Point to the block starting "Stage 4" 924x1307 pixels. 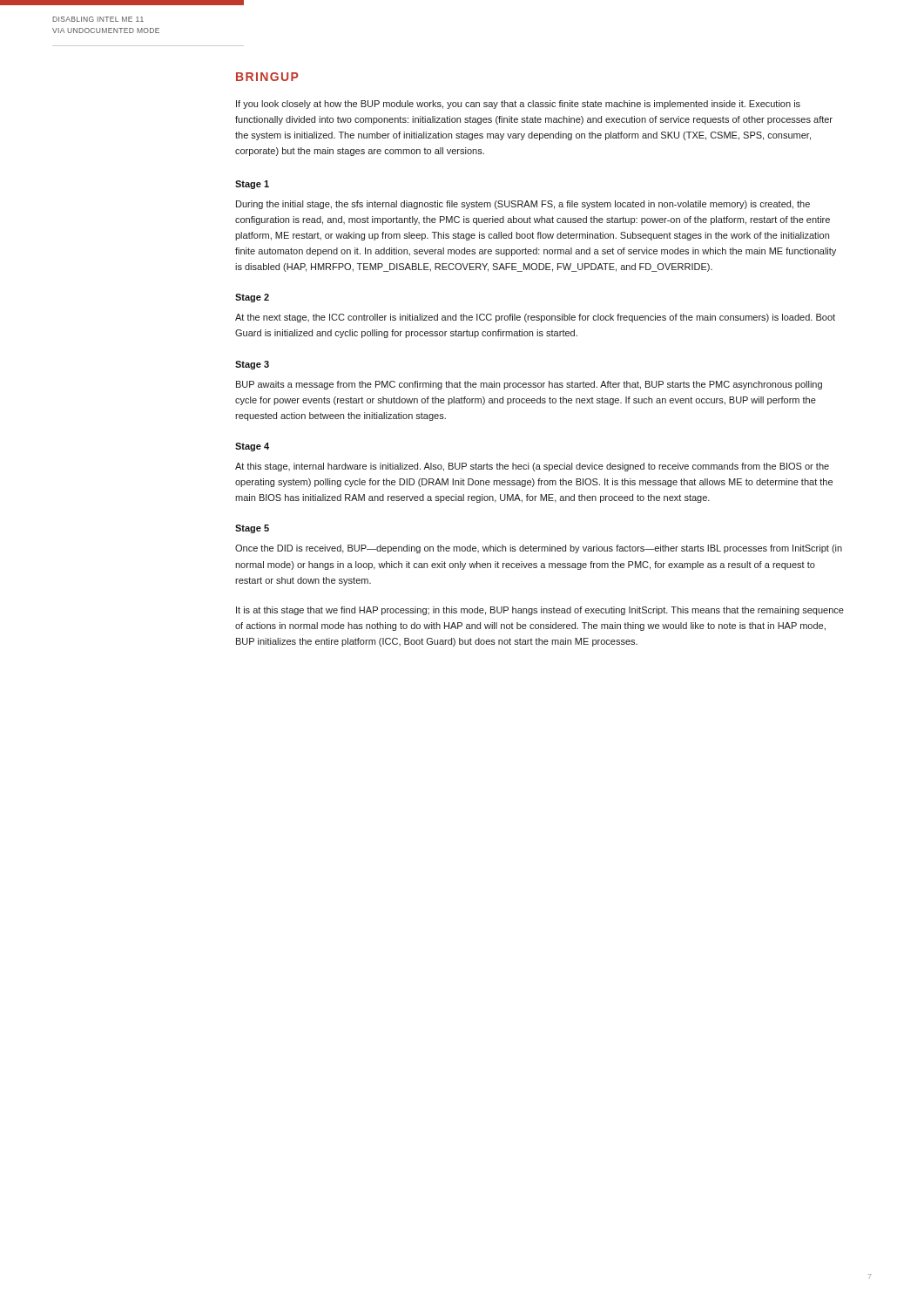coord(252,446)
